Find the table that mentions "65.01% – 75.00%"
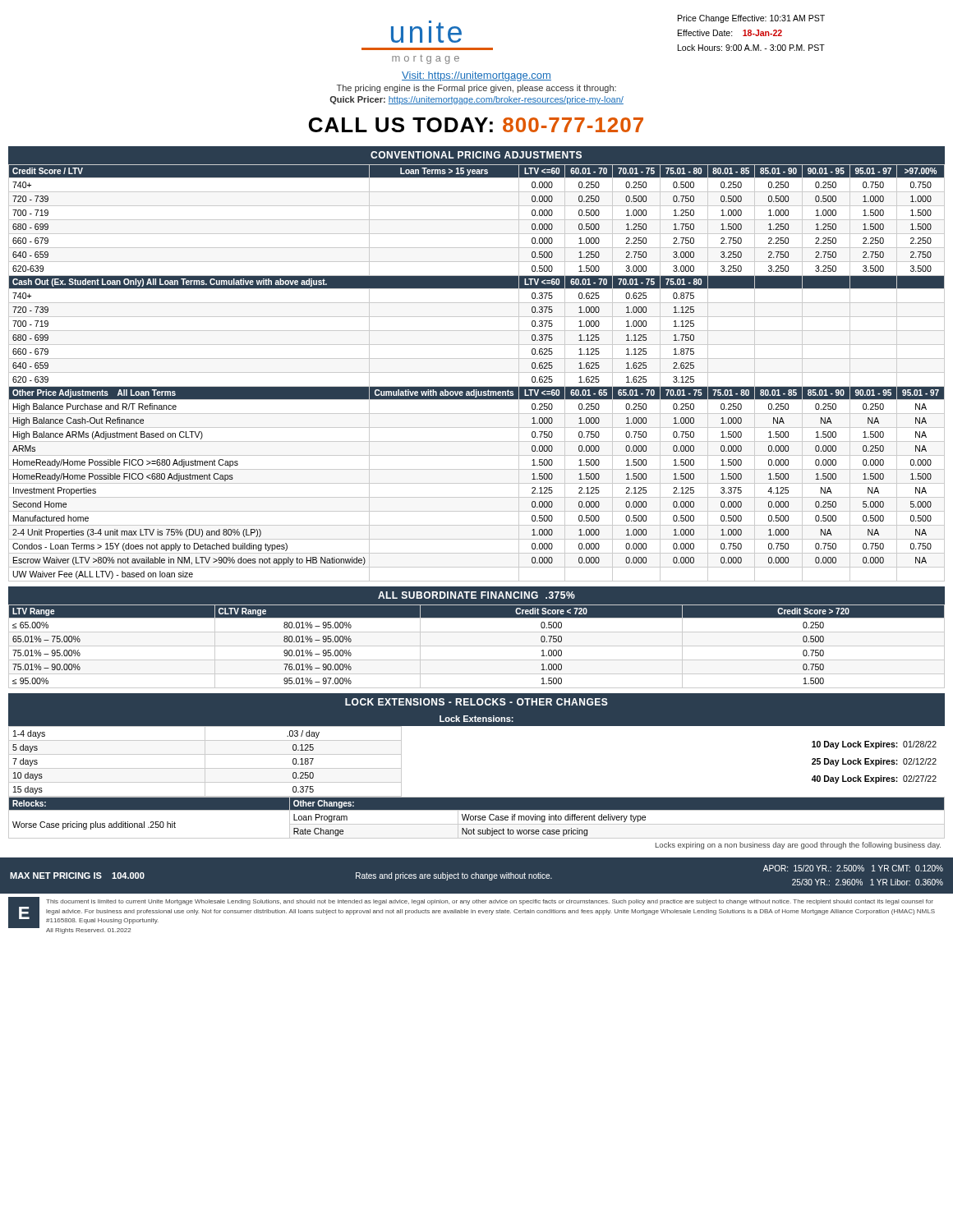Viewport: 953px width, 1232px height. 476,646
